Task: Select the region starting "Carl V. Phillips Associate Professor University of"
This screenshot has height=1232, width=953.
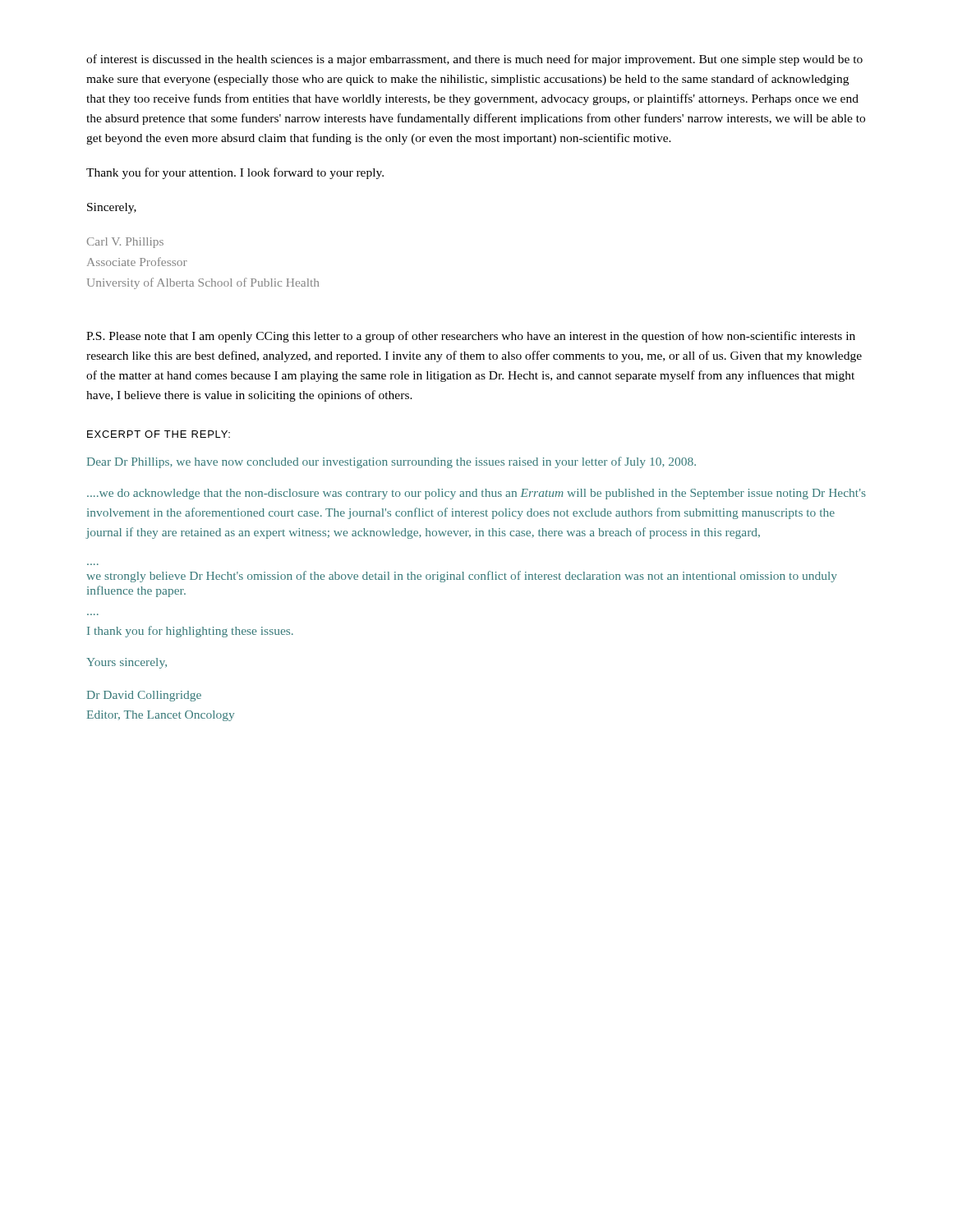Action: (x=125, y=243)
